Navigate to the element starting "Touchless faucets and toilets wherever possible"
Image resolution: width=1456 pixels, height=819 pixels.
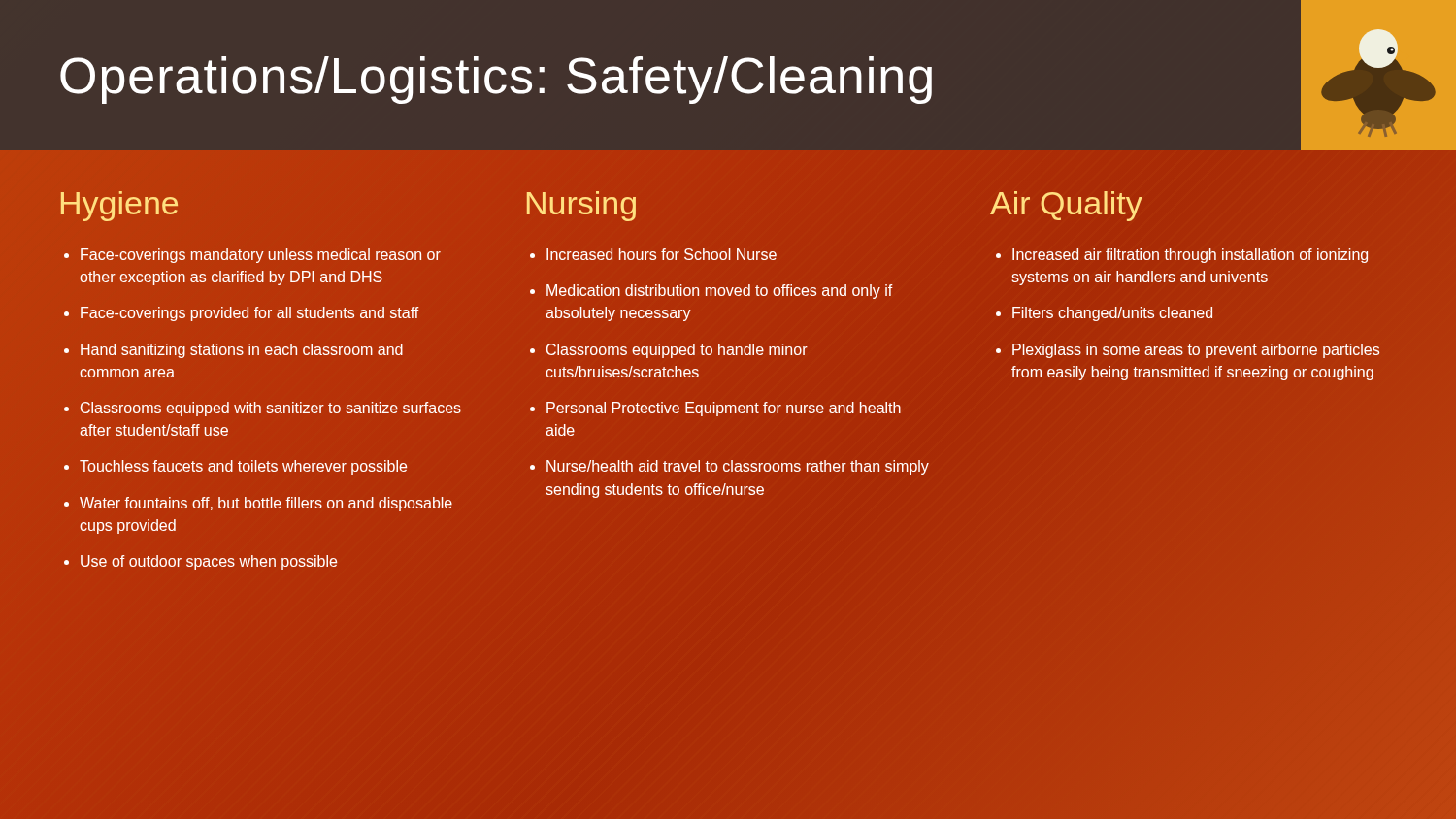point(244,467)
